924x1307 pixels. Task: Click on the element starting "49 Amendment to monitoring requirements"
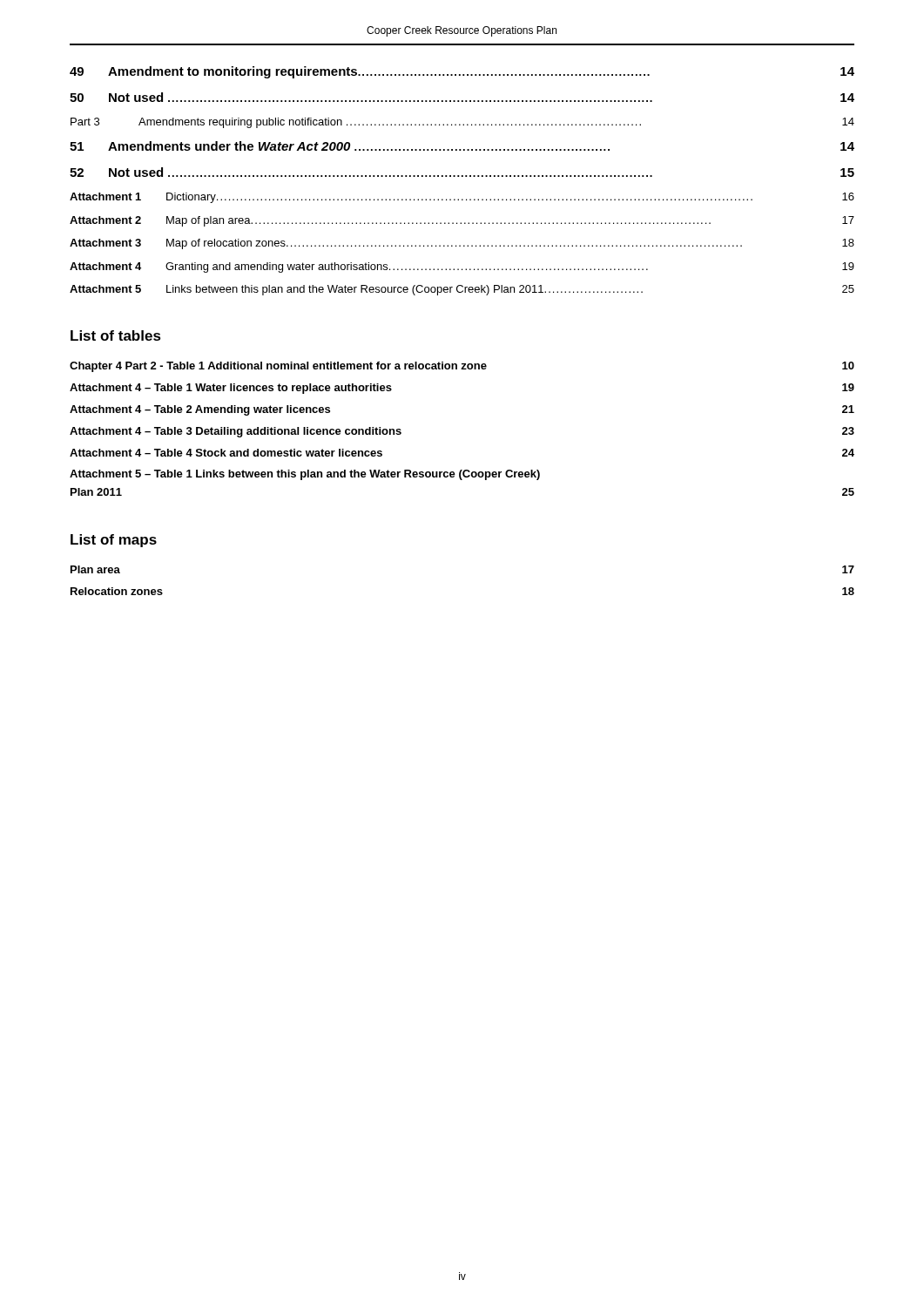(x=462, y=71)
